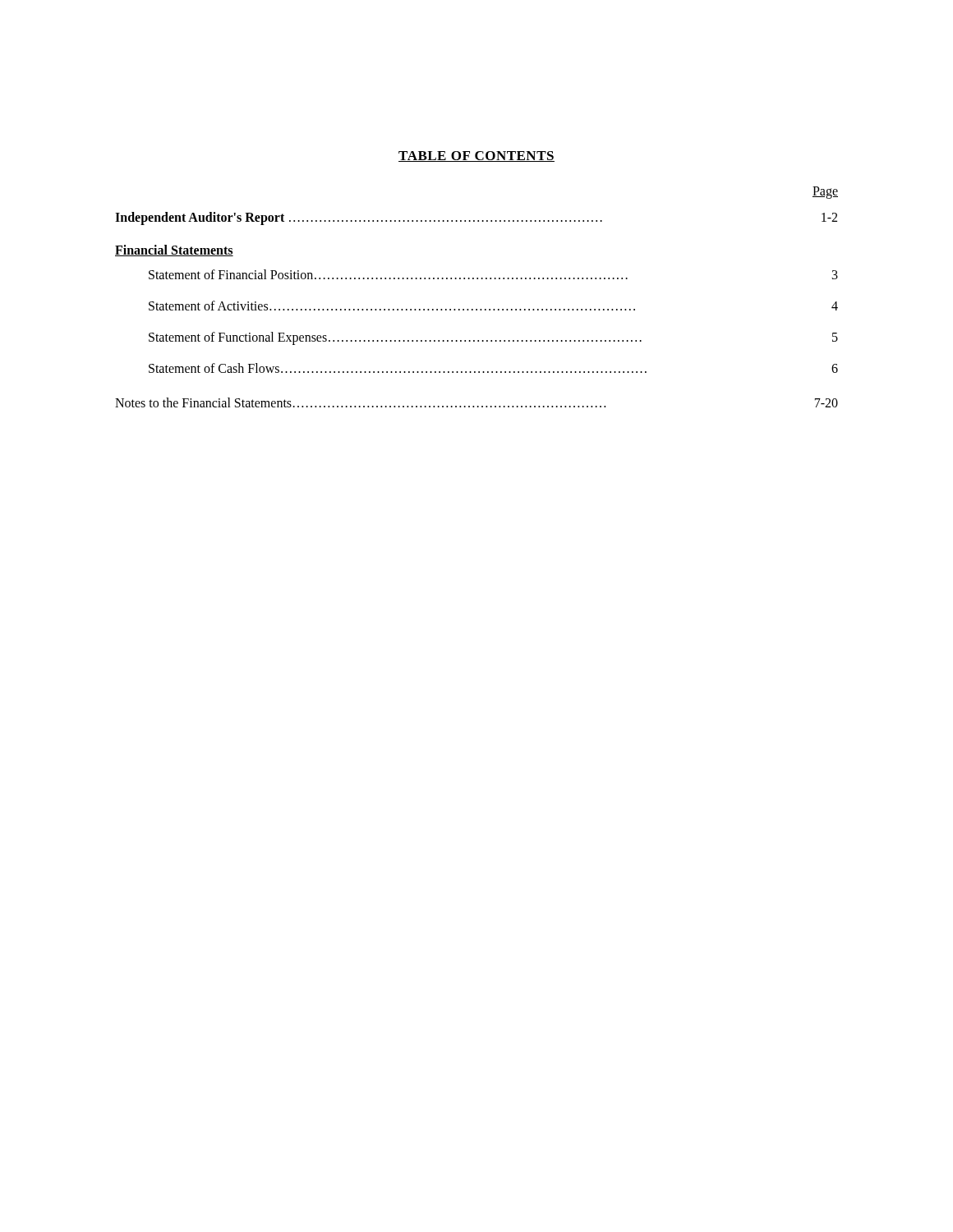Point to the element starting "TABLE OF CONTENTS"
The width and height of the screenshot is (953, 1232).
(476, 156)
